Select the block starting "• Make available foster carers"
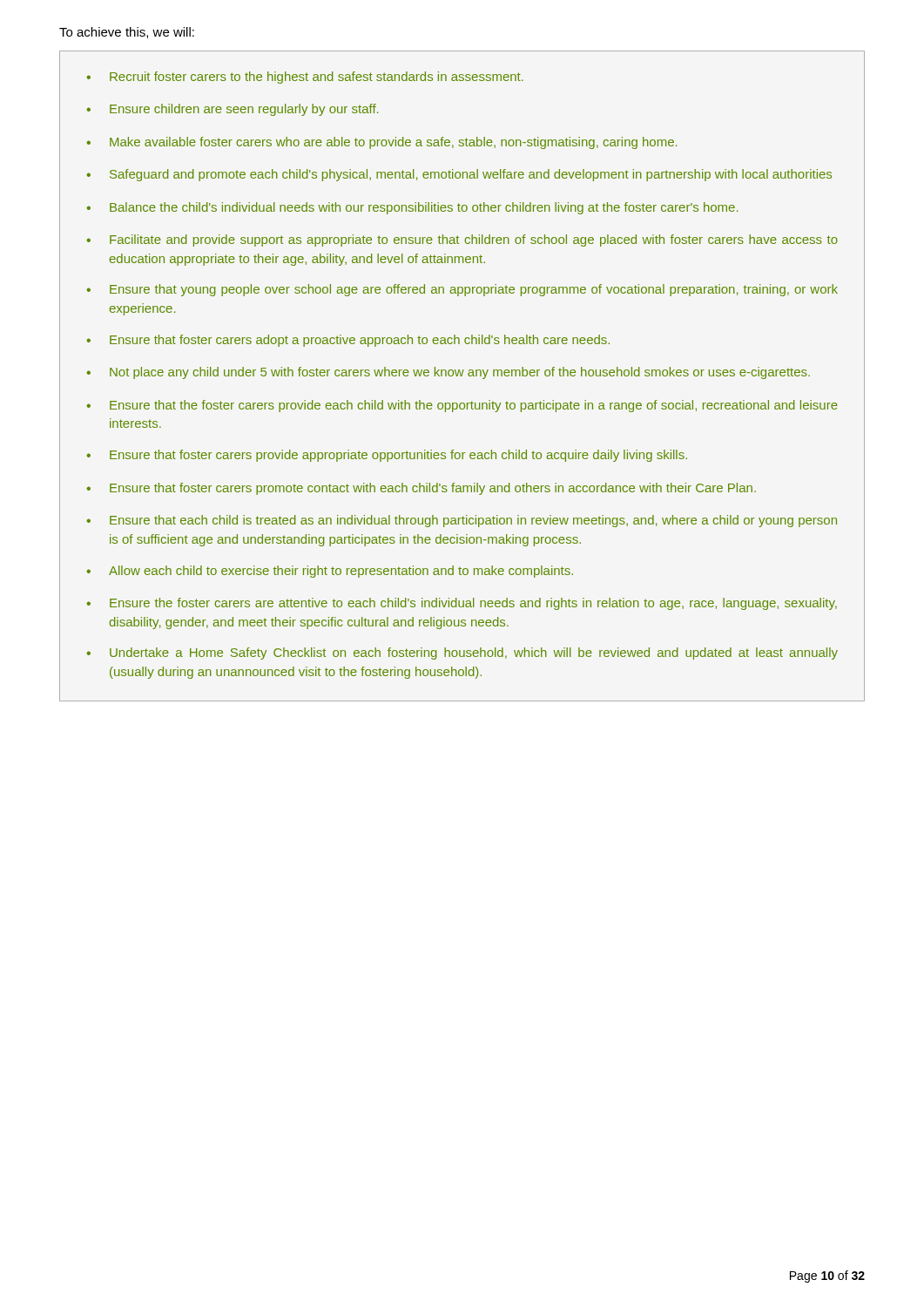Image resolution: width=924 pixels, height=1307 pixels. click(x=462, y=142)
